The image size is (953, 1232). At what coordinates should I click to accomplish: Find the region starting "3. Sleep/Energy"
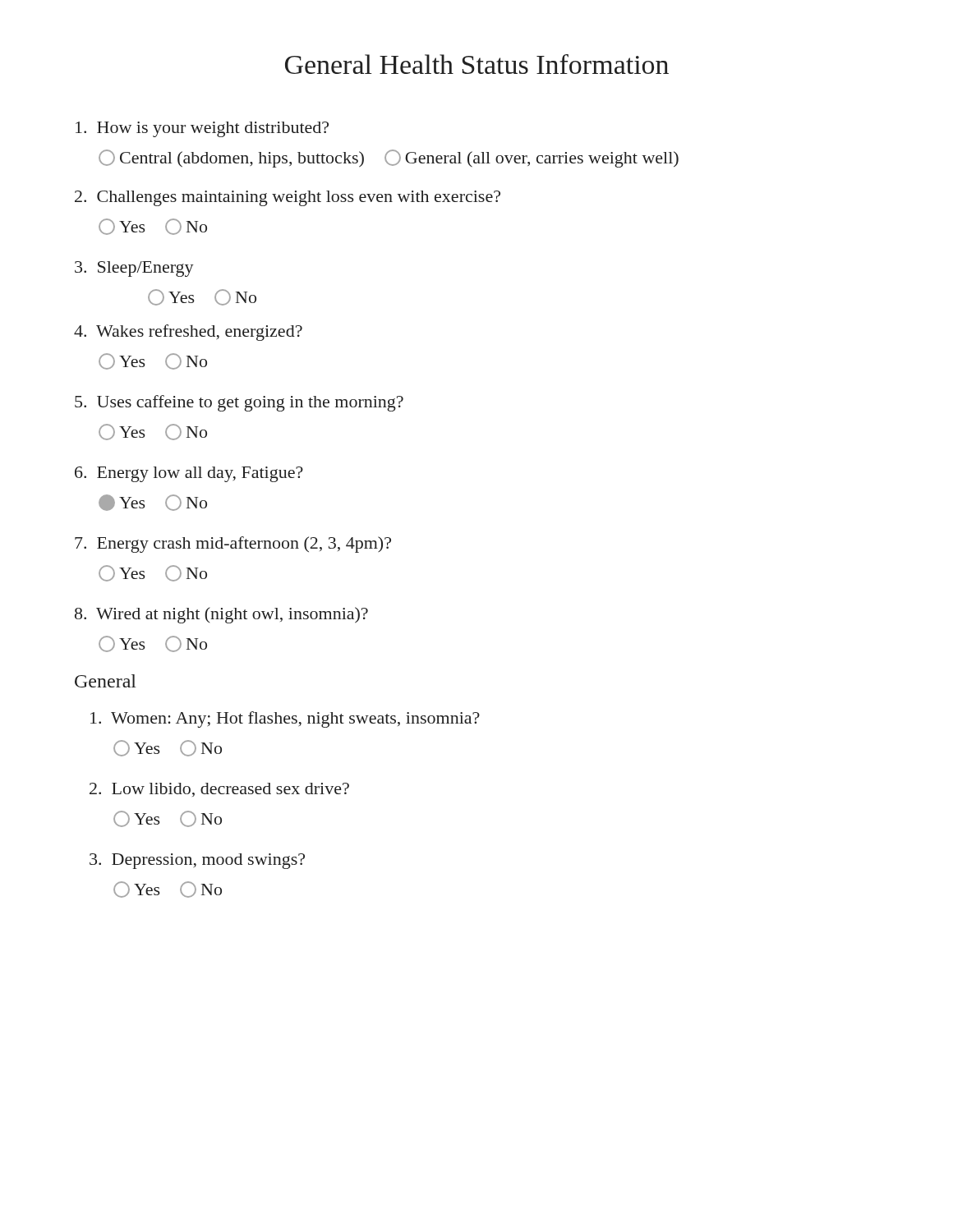click(134, 267)
